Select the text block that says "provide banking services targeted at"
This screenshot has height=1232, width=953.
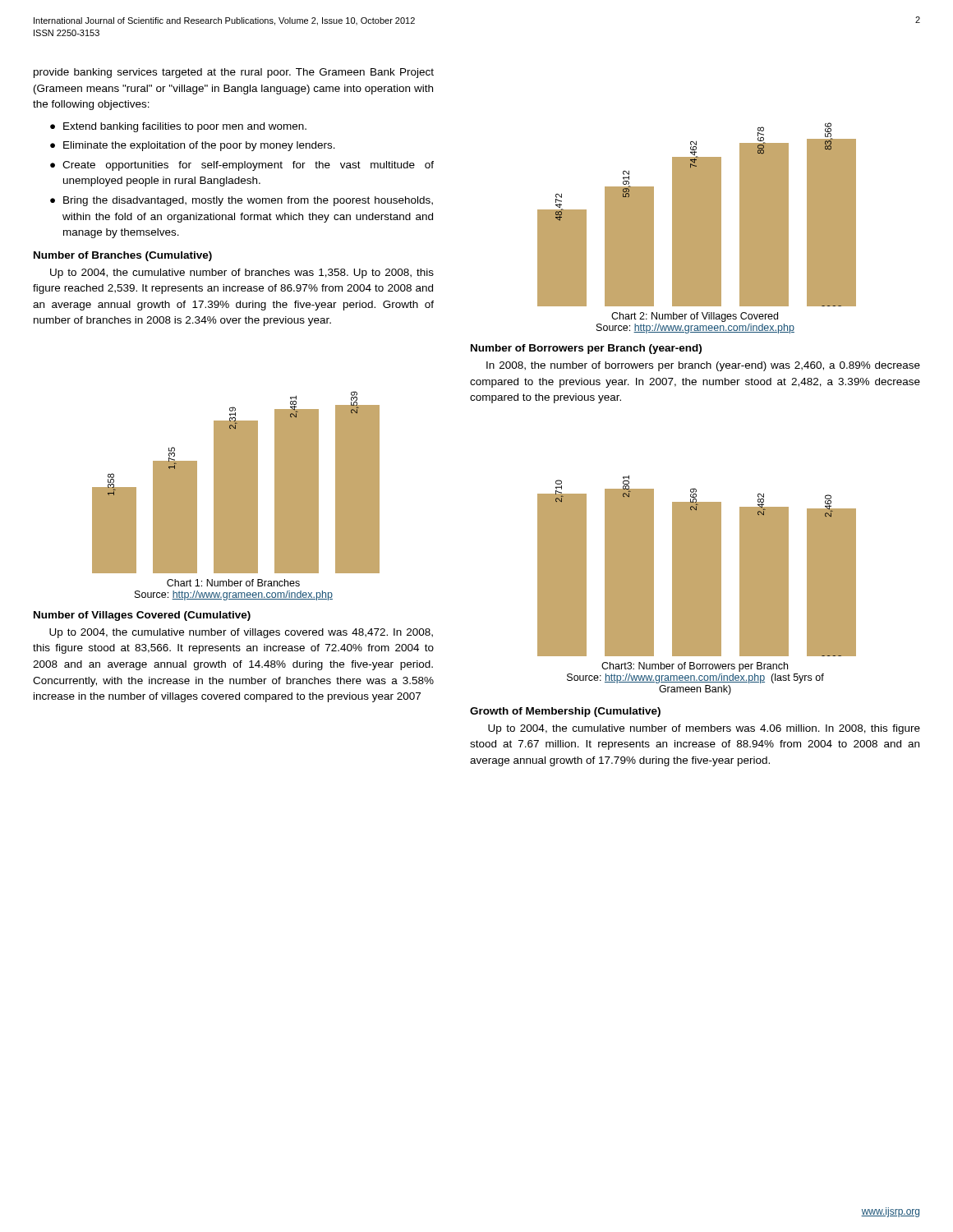233,88
